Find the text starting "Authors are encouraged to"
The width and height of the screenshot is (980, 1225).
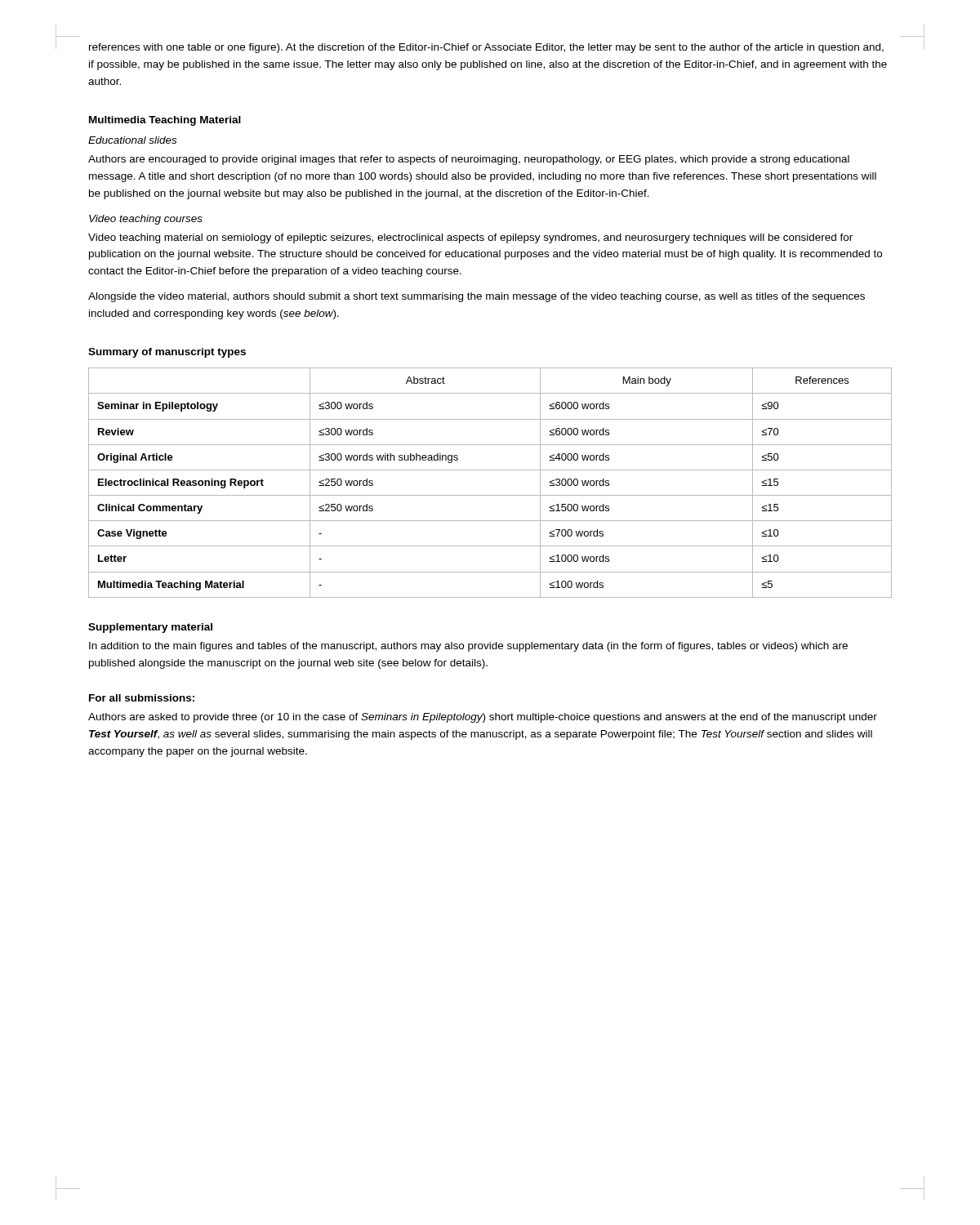pos(490,177)
